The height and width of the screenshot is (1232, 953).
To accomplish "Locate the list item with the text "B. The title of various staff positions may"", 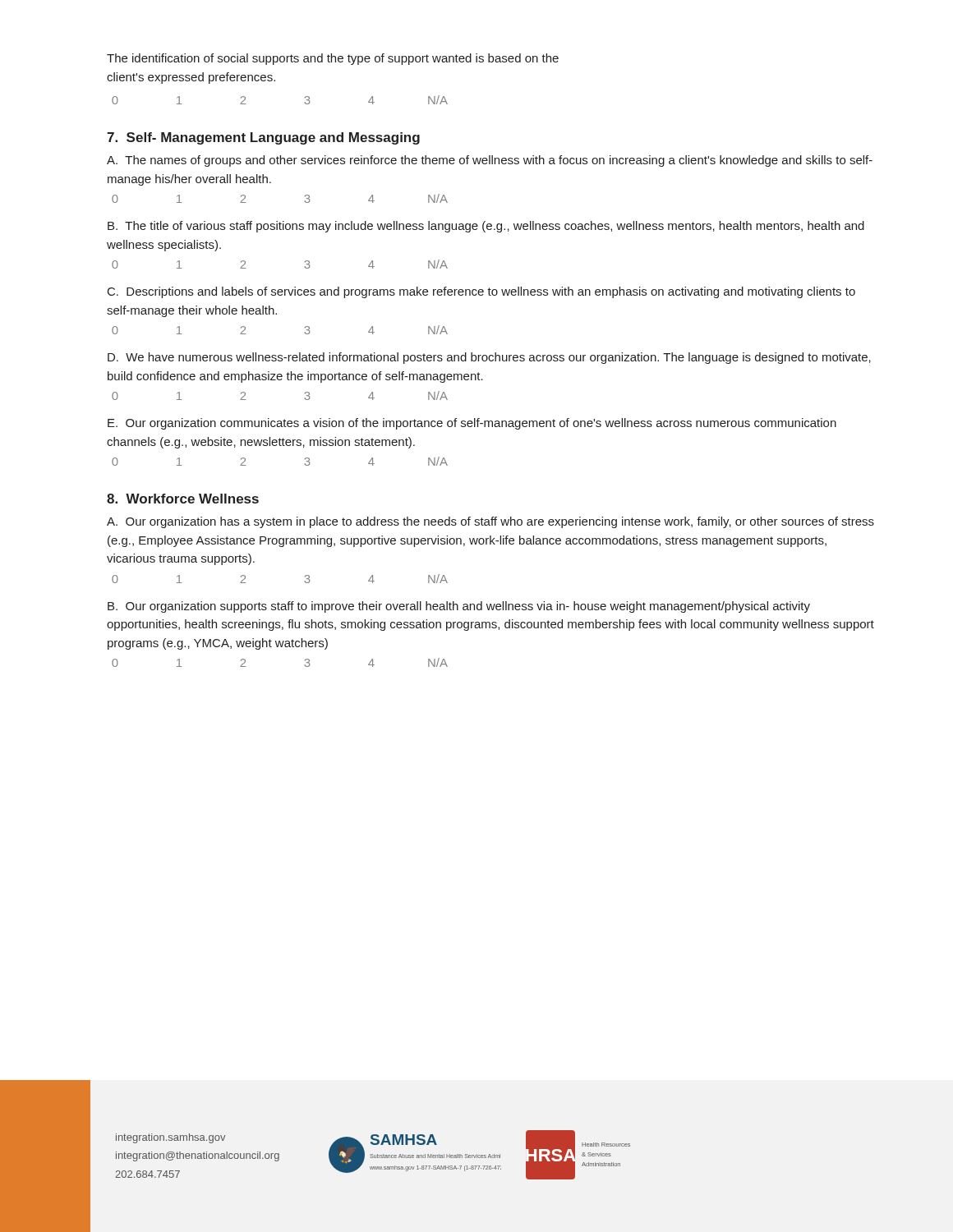I will [x=486, y=227].
